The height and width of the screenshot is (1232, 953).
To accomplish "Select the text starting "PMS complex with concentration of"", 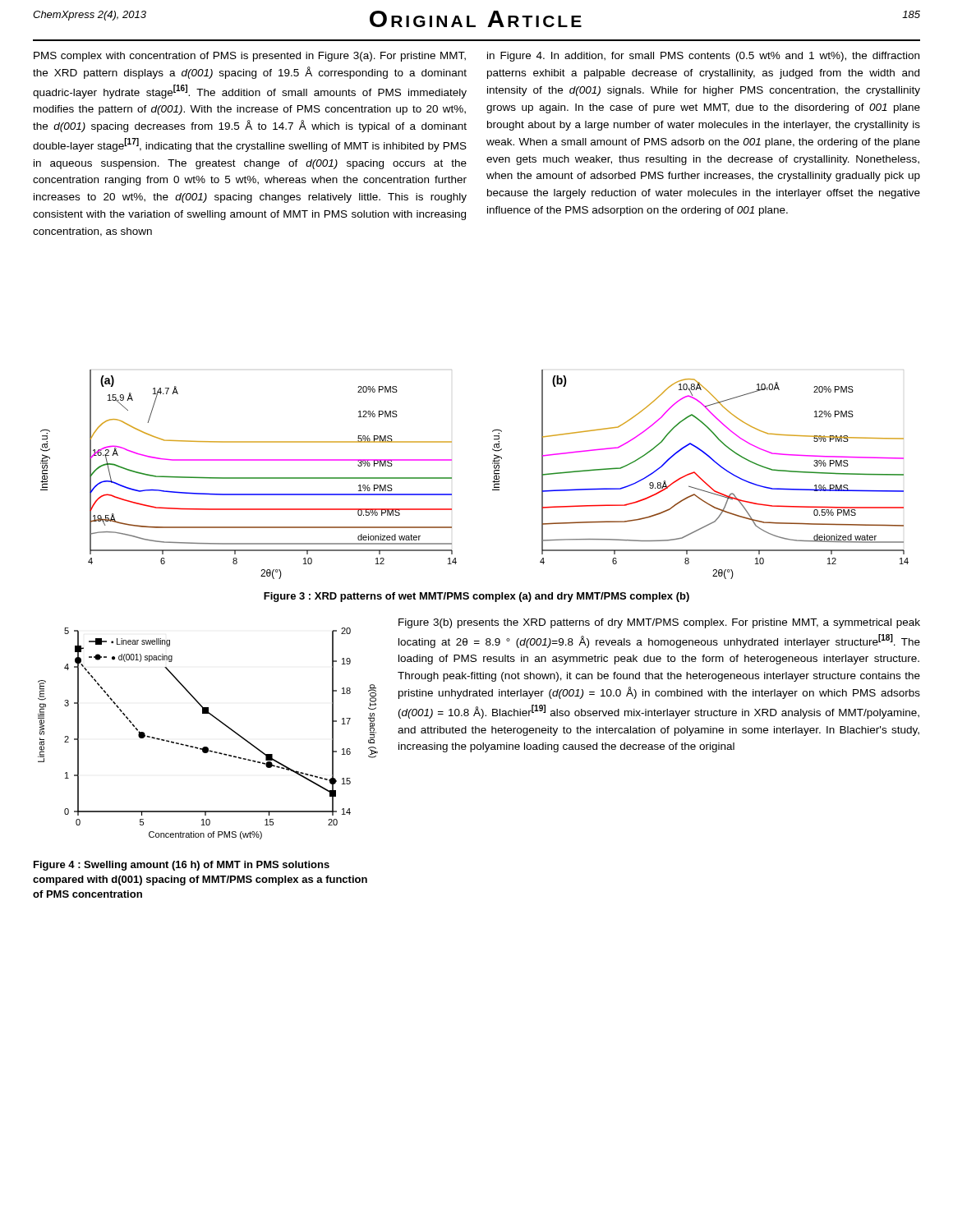I will [x=250, y=143].
